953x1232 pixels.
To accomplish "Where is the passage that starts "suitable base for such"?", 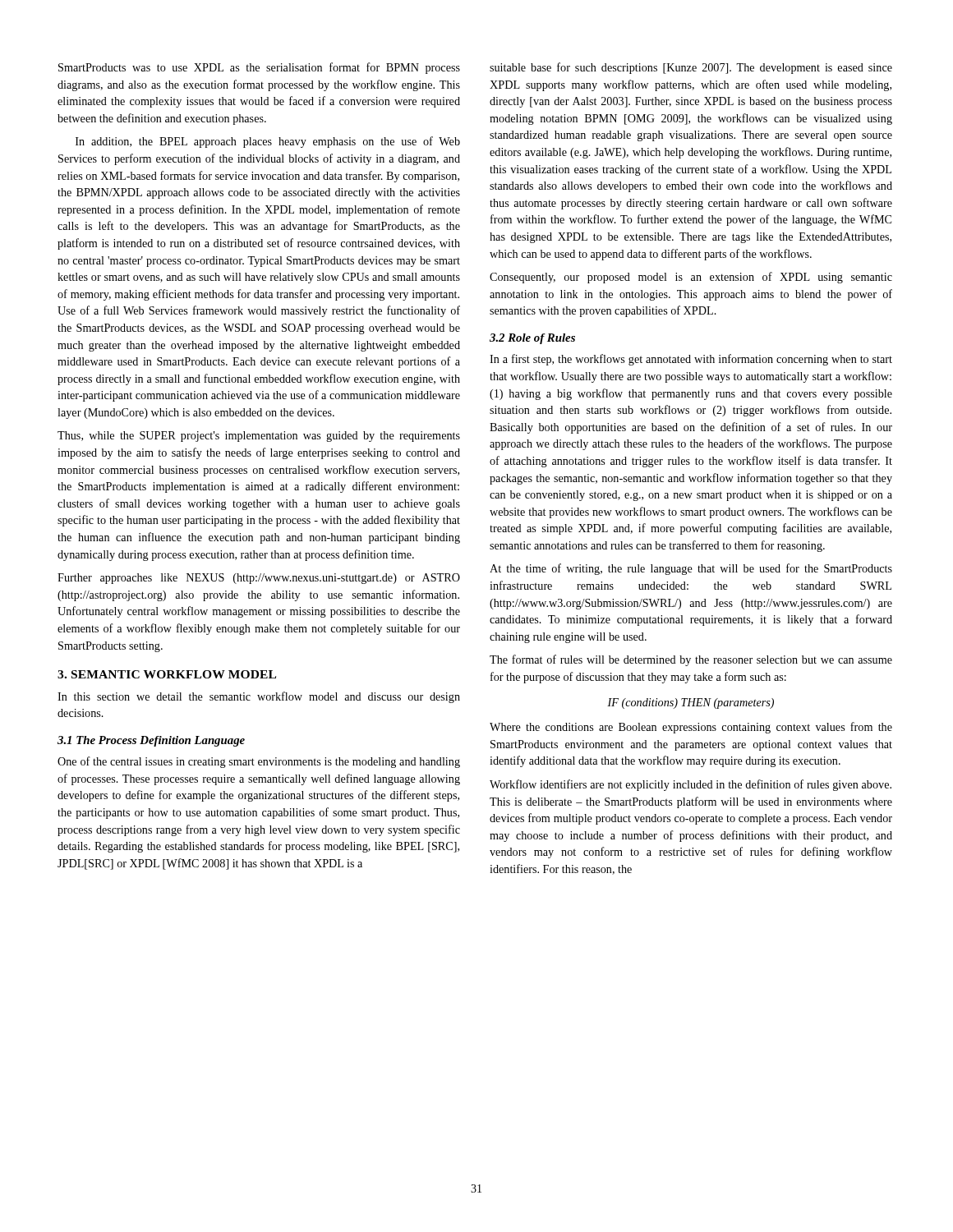I will (691, 161).
